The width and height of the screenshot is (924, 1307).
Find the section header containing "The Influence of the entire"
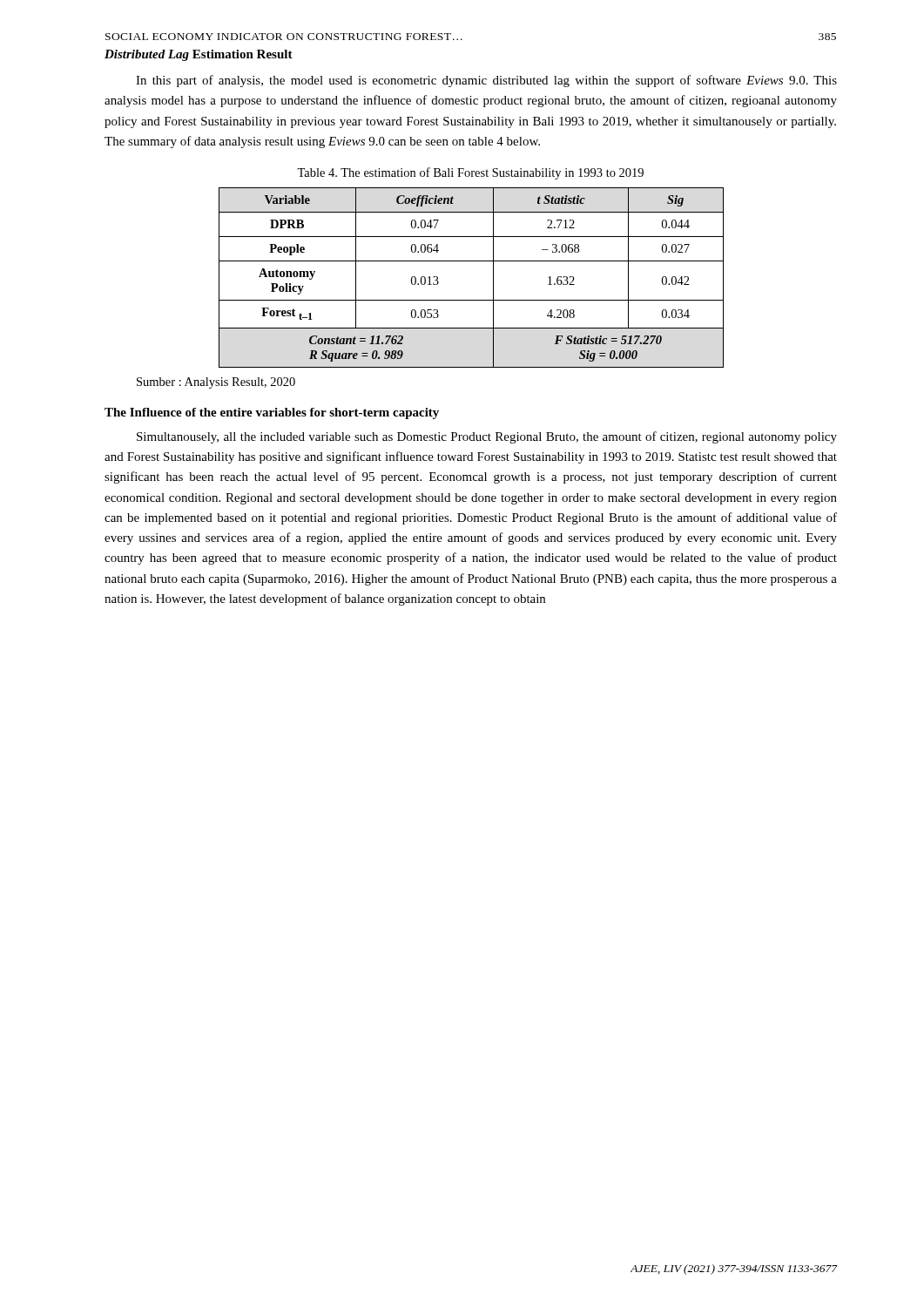(x=272, y=413)
